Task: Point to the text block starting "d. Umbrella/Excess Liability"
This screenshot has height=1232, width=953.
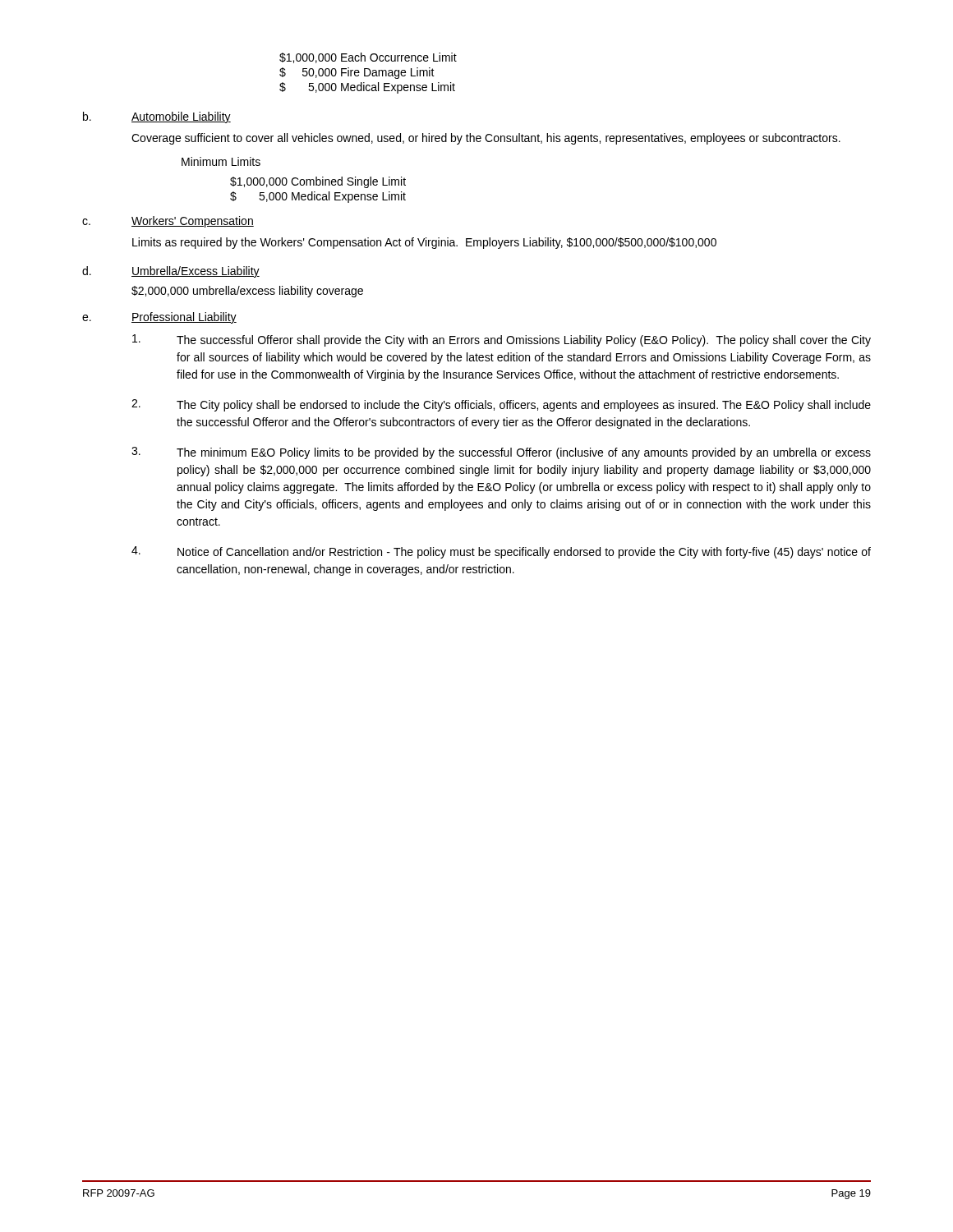Action: (171, 271)
